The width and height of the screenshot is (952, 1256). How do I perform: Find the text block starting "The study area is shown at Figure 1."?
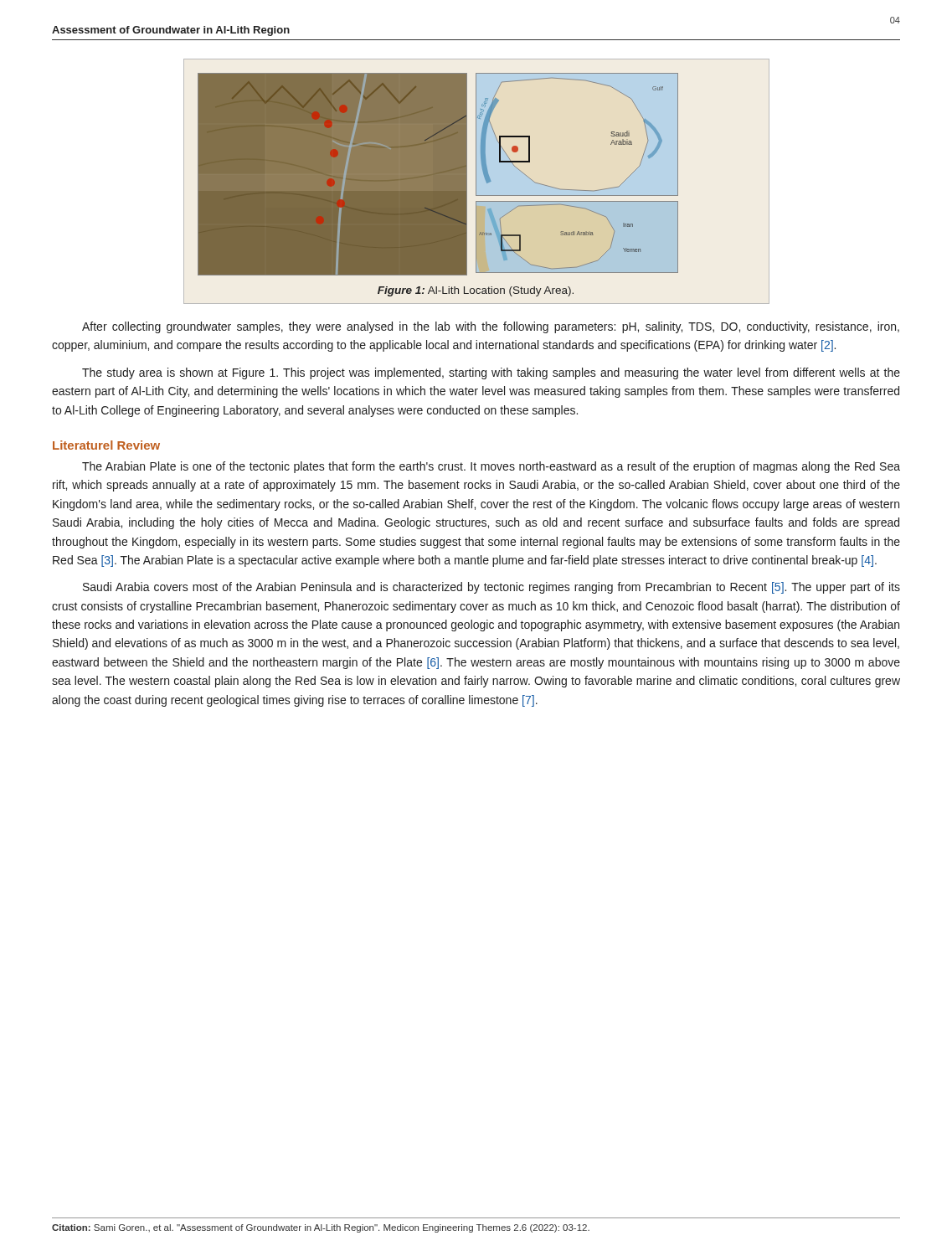[x=476, y=391]
